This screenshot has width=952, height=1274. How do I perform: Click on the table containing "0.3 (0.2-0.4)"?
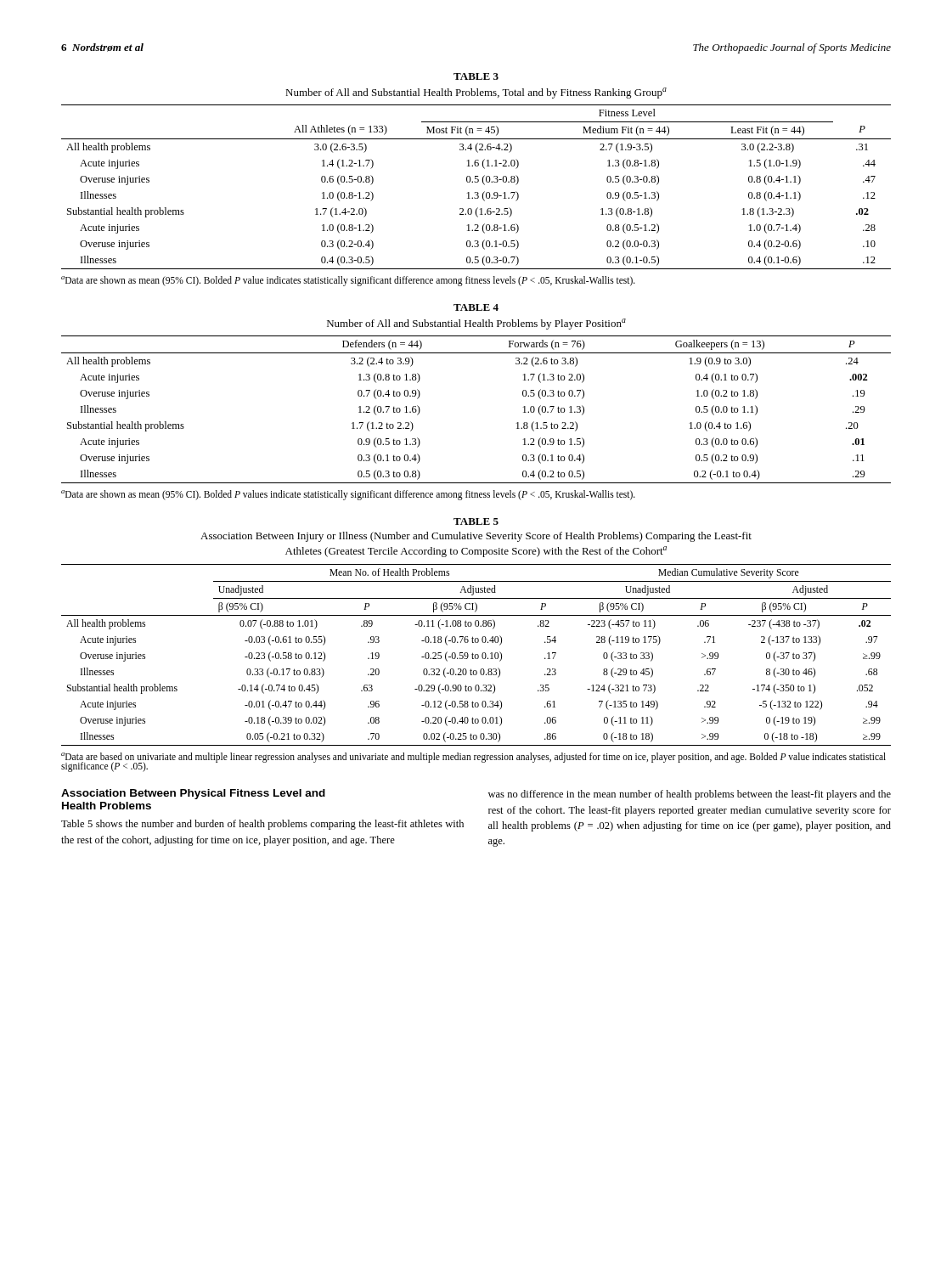pyautogui.click(x=476, y=187)
